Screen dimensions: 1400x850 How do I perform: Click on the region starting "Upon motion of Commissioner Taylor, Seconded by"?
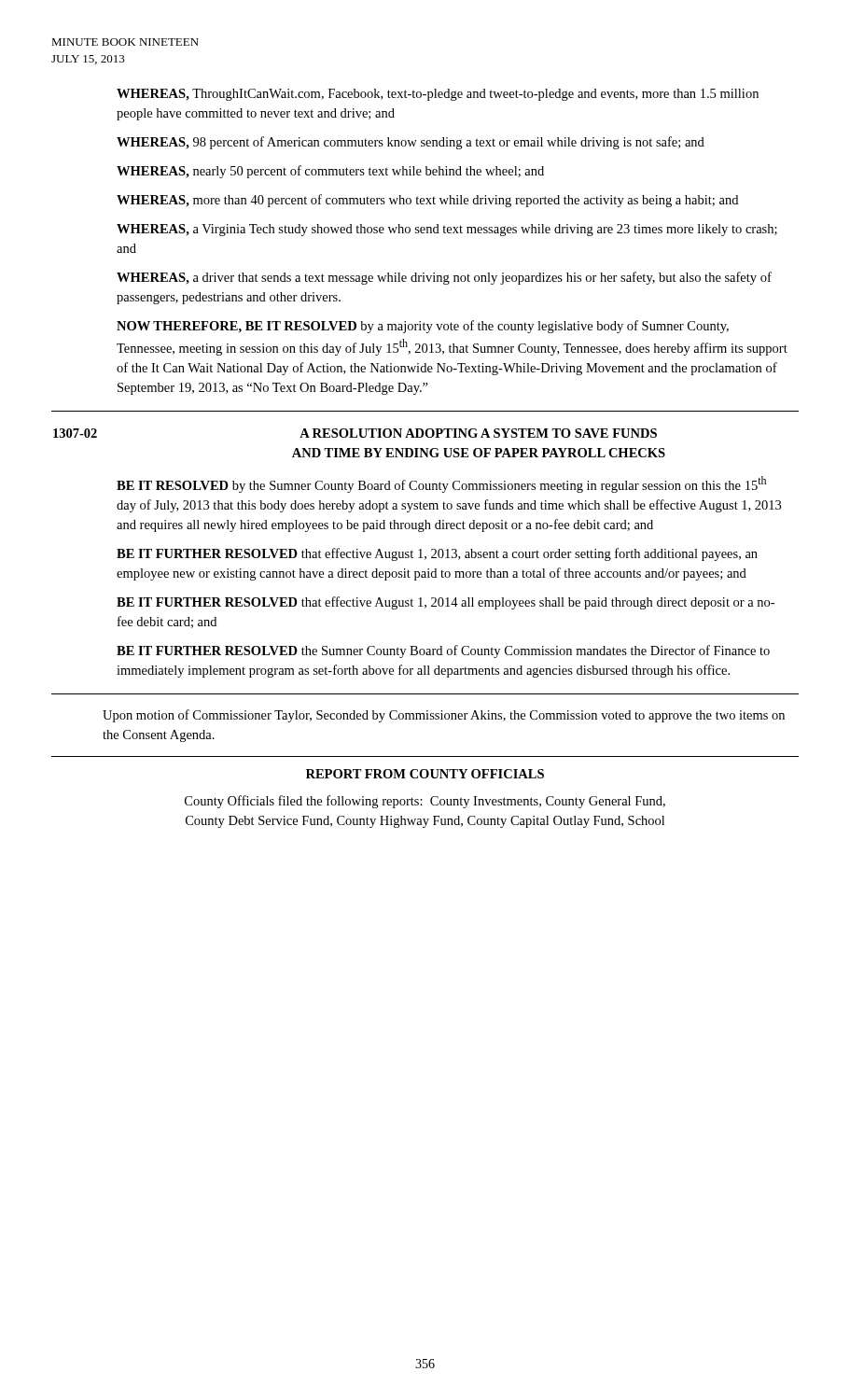click(446, 725)
